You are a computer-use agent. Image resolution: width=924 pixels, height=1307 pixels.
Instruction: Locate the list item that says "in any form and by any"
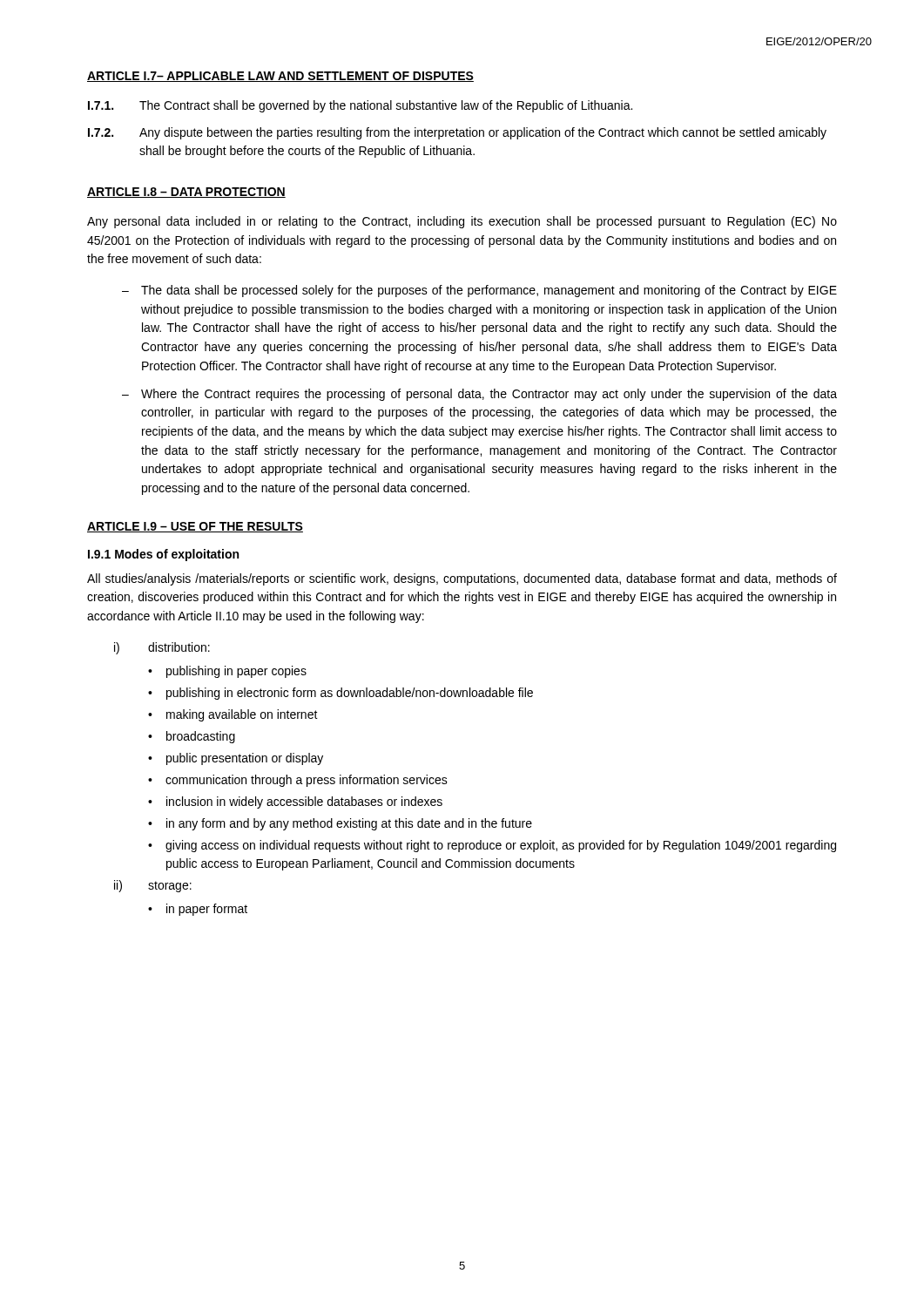349,823
